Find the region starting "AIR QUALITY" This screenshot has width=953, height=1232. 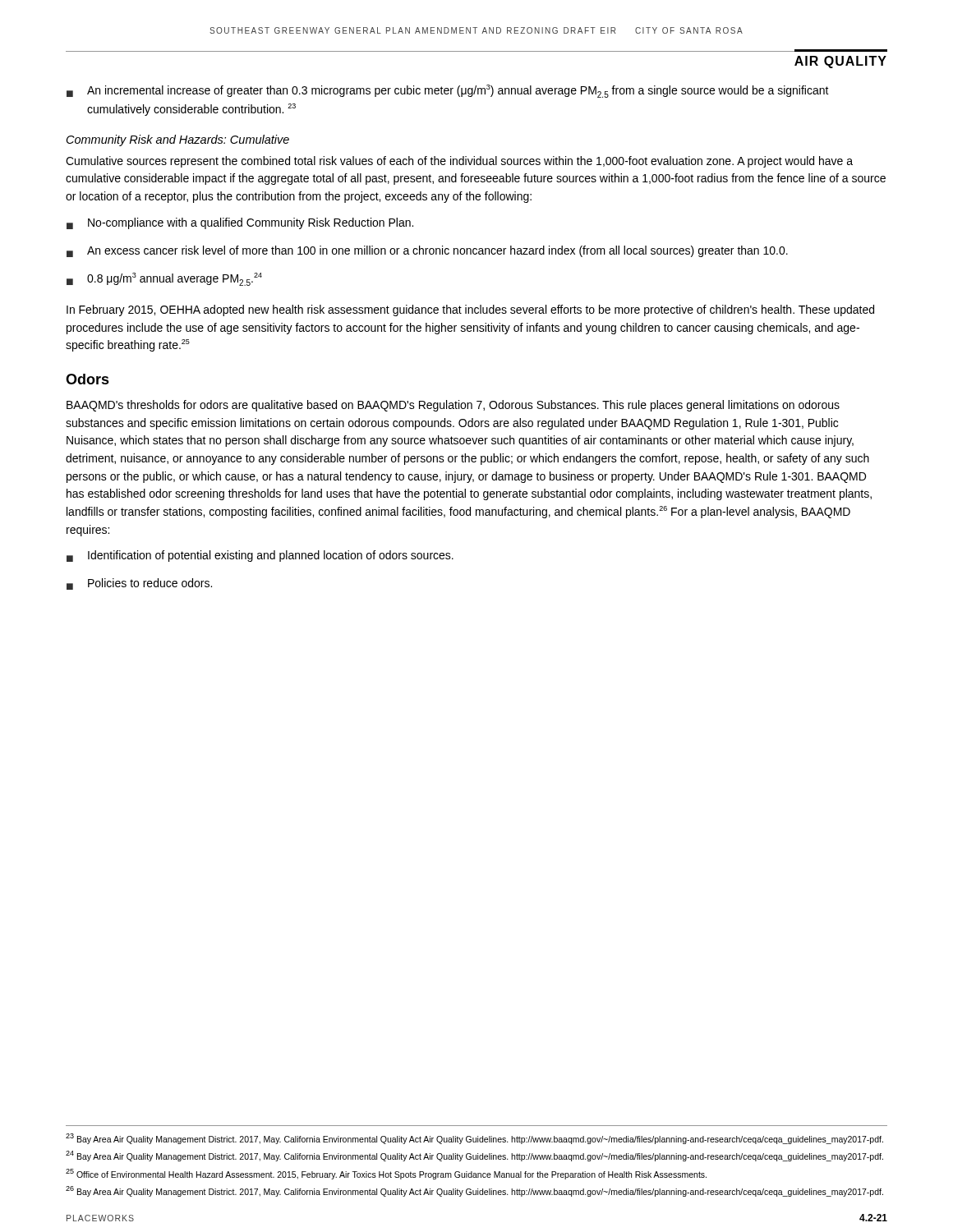click(841, 61)
